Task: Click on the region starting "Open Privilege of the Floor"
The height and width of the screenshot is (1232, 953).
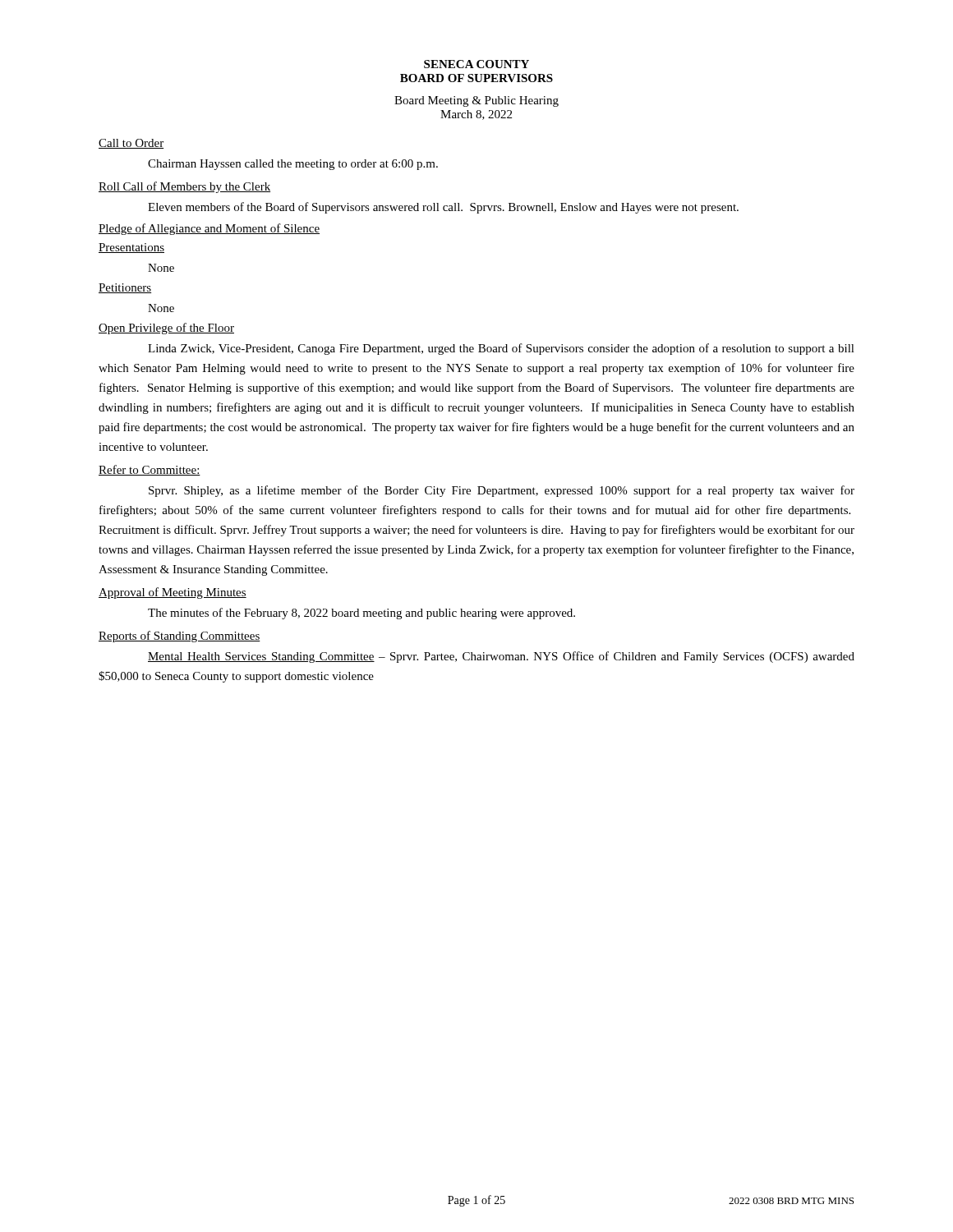Action: point(166,328)
